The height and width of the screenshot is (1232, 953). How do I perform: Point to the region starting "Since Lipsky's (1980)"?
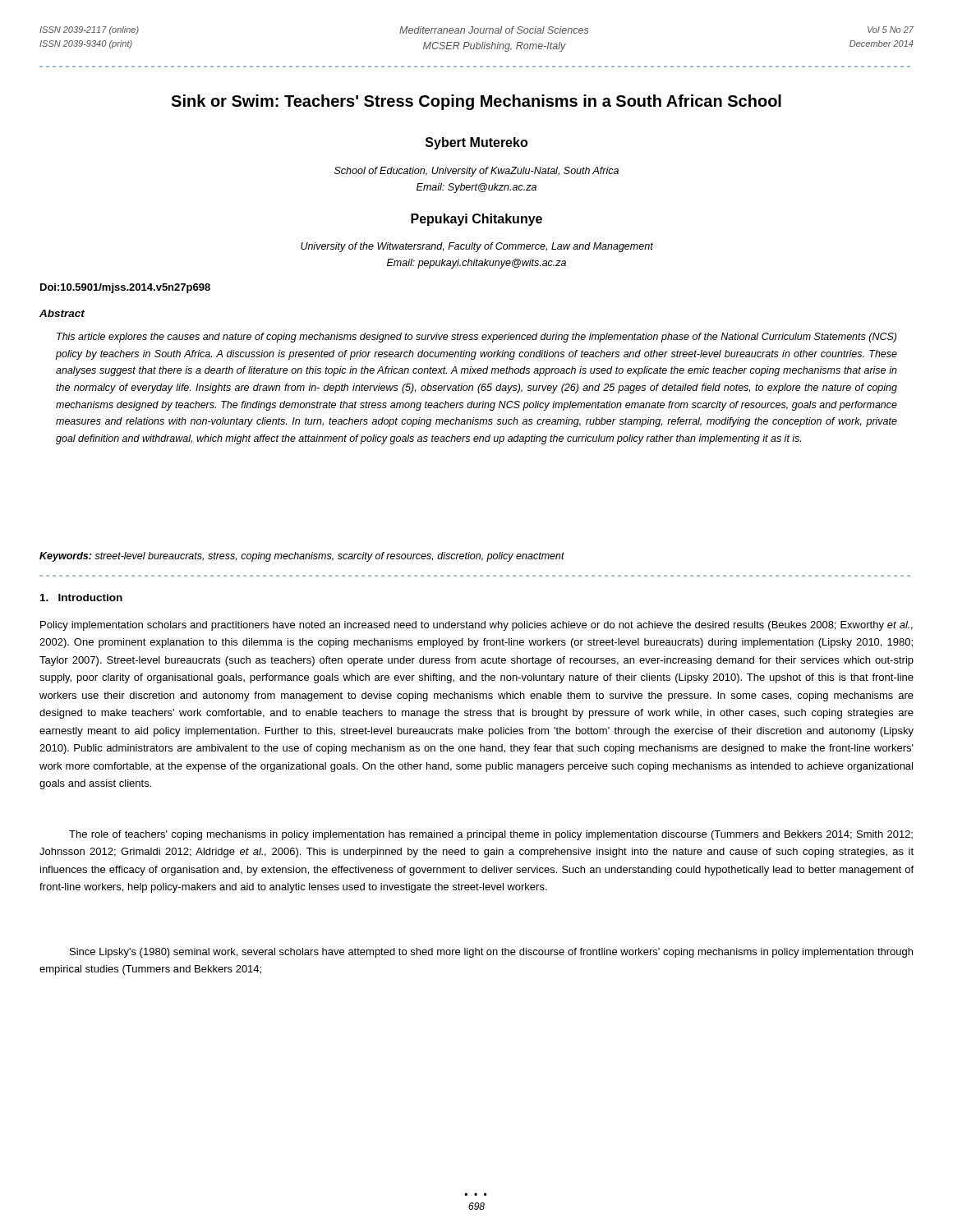pos(476,960)
